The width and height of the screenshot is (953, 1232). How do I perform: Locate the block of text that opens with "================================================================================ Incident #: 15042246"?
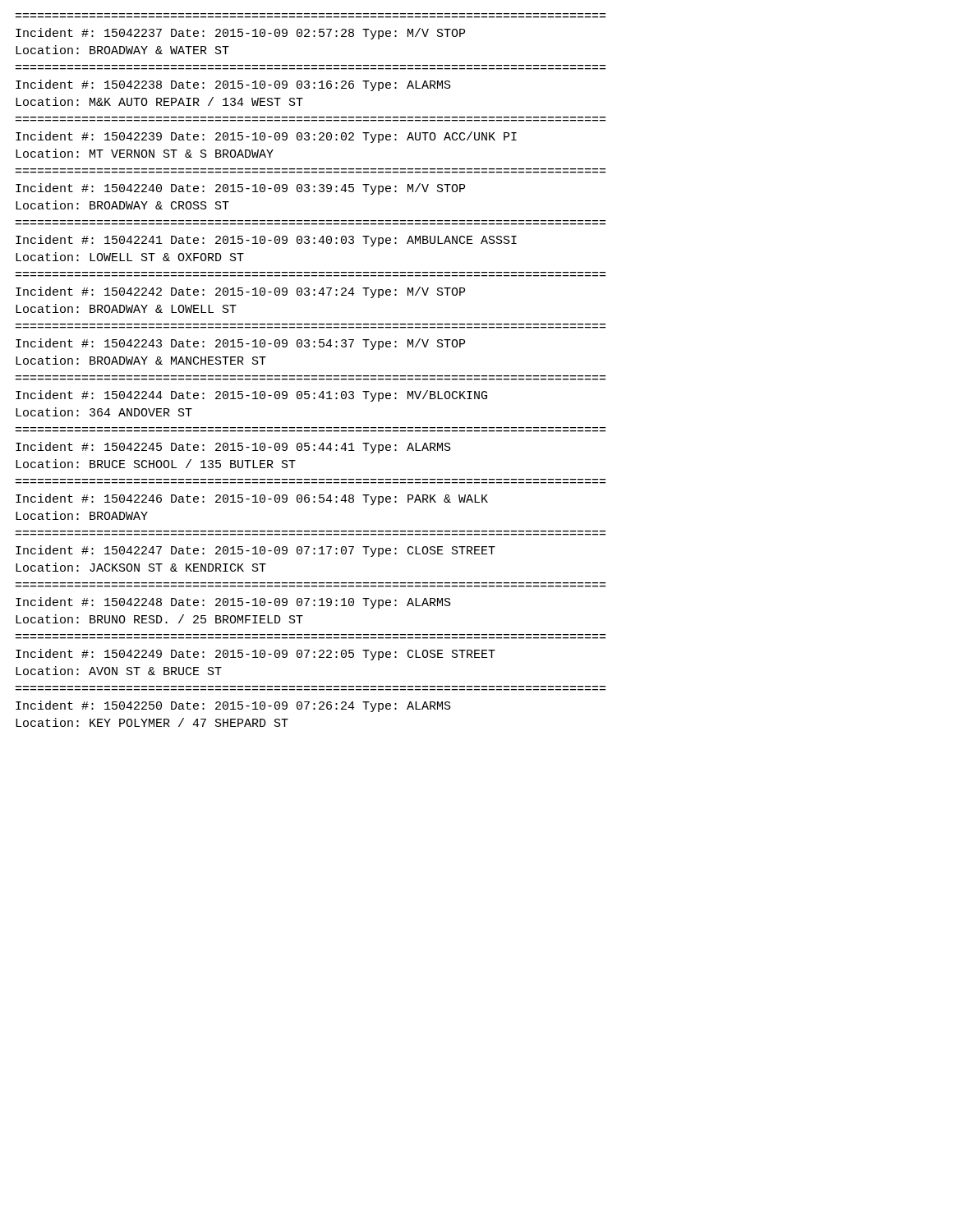tap(476, 500)
